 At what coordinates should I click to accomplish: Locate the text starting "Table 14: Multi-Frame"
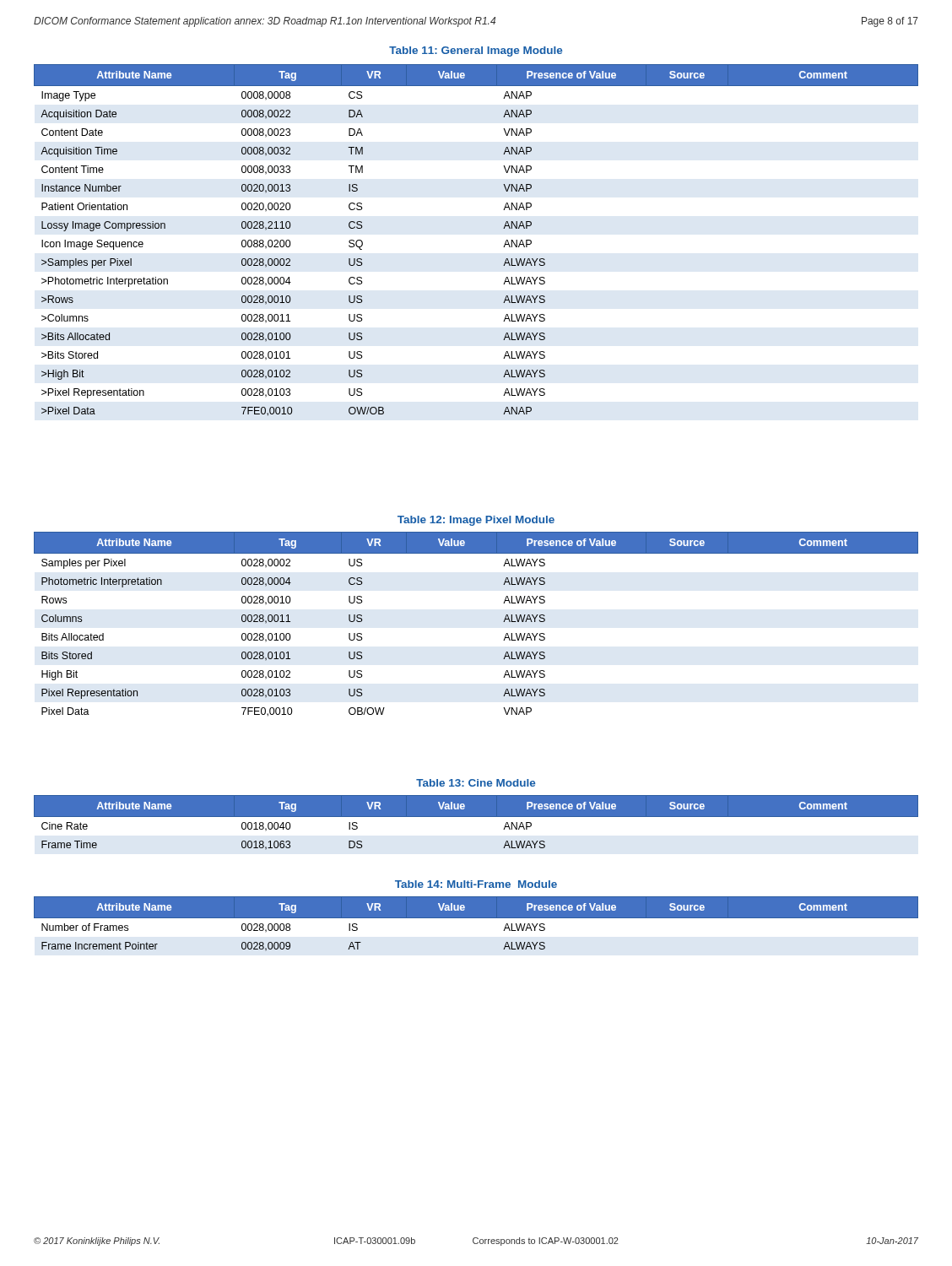click(476, 884)
